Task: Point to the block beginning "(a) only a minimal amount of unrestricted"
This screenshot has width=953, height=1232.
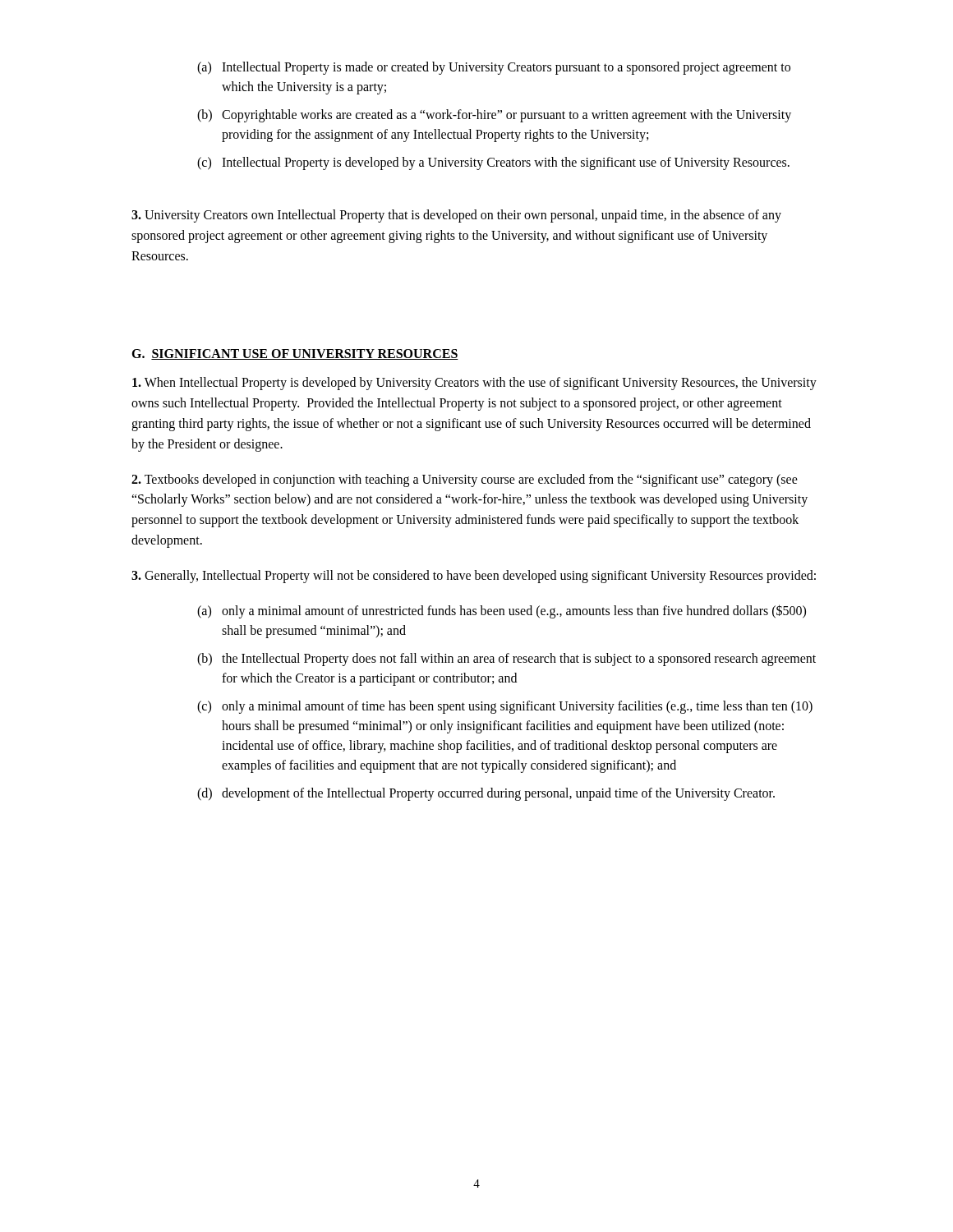Action: pyautogui.click(x=509, y=621)
